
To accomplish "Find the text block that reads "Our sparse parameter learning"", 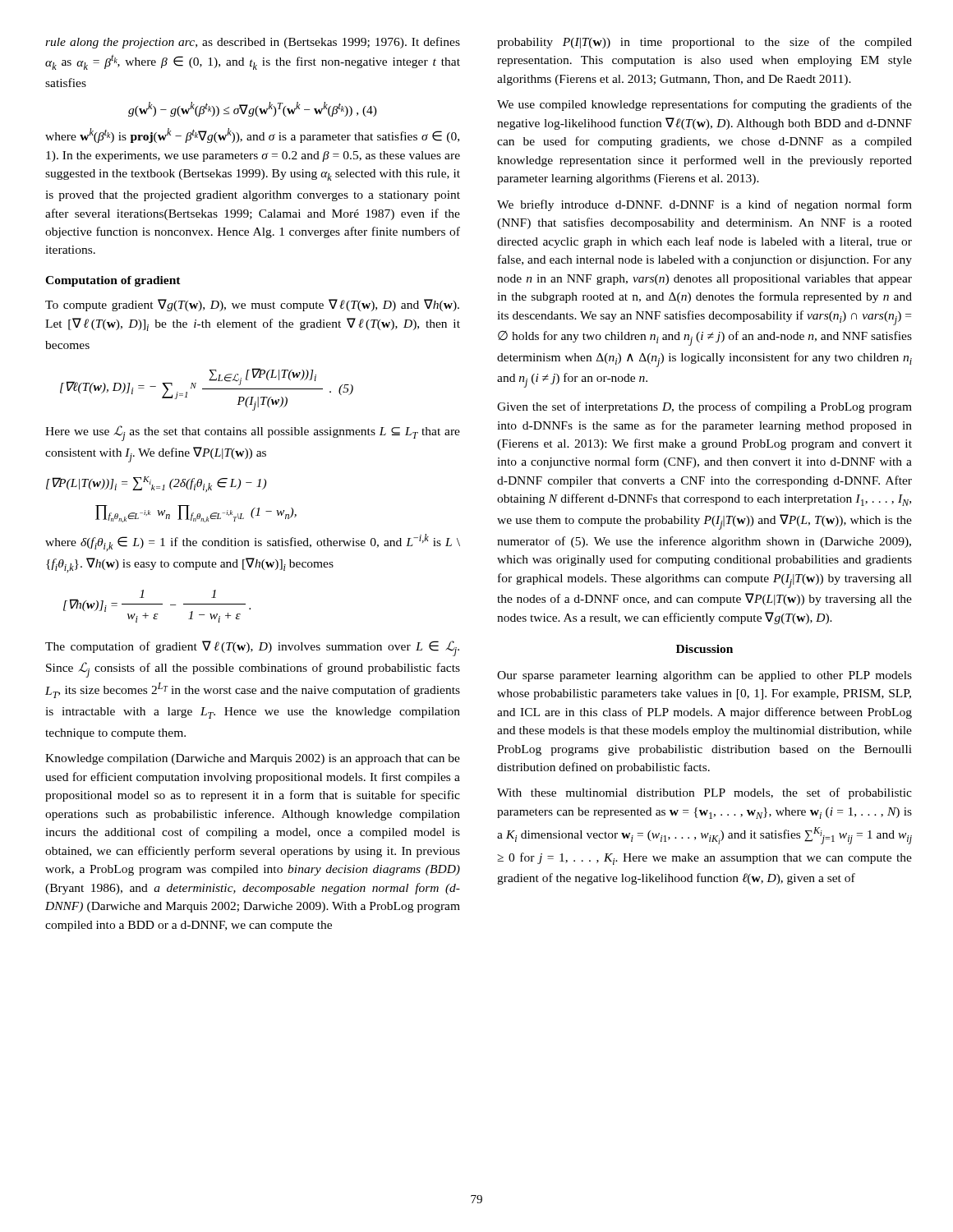I will coord(705,777).
